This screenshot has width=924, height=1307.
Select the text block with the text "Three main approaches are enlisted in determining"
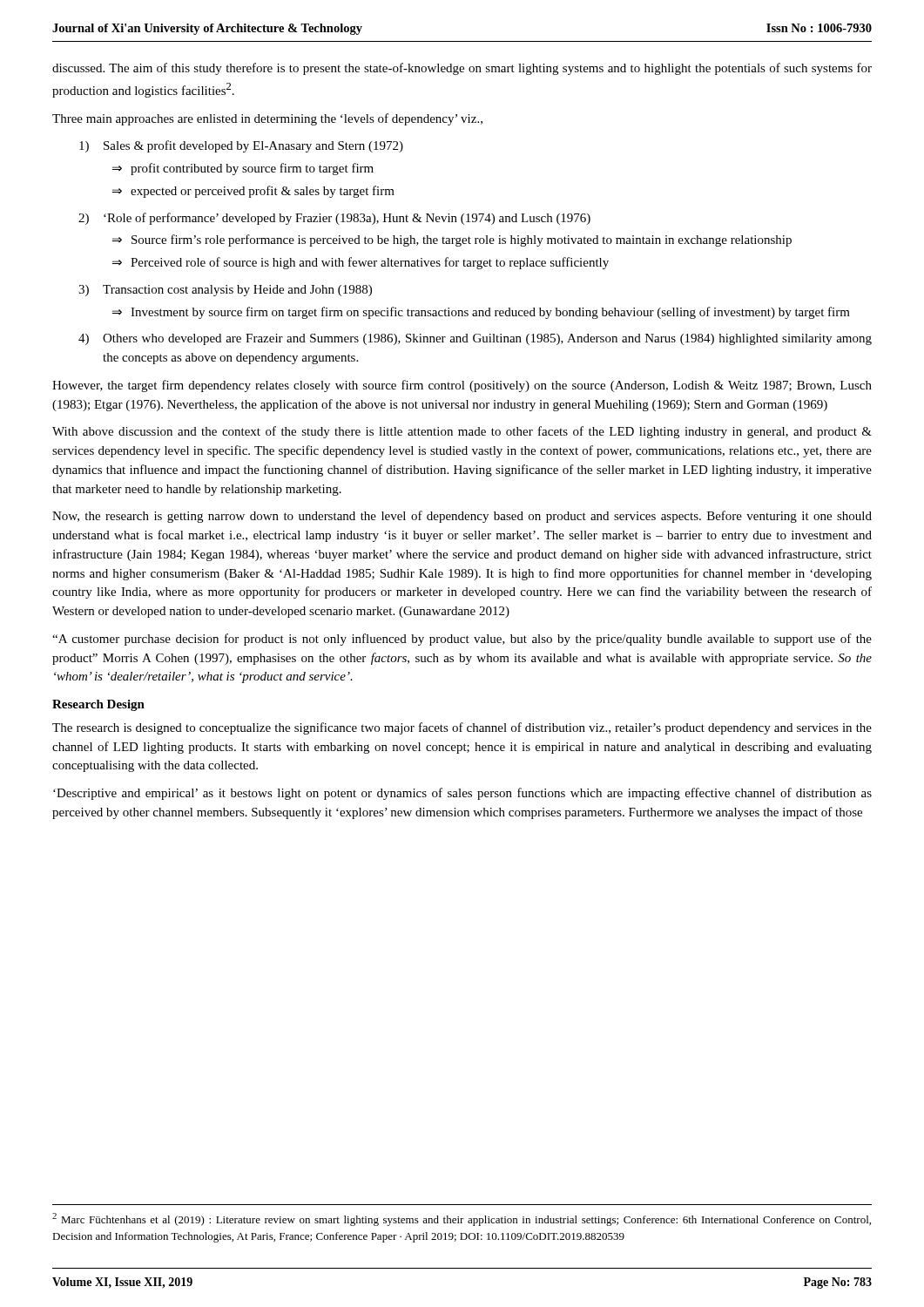point(268,118)
